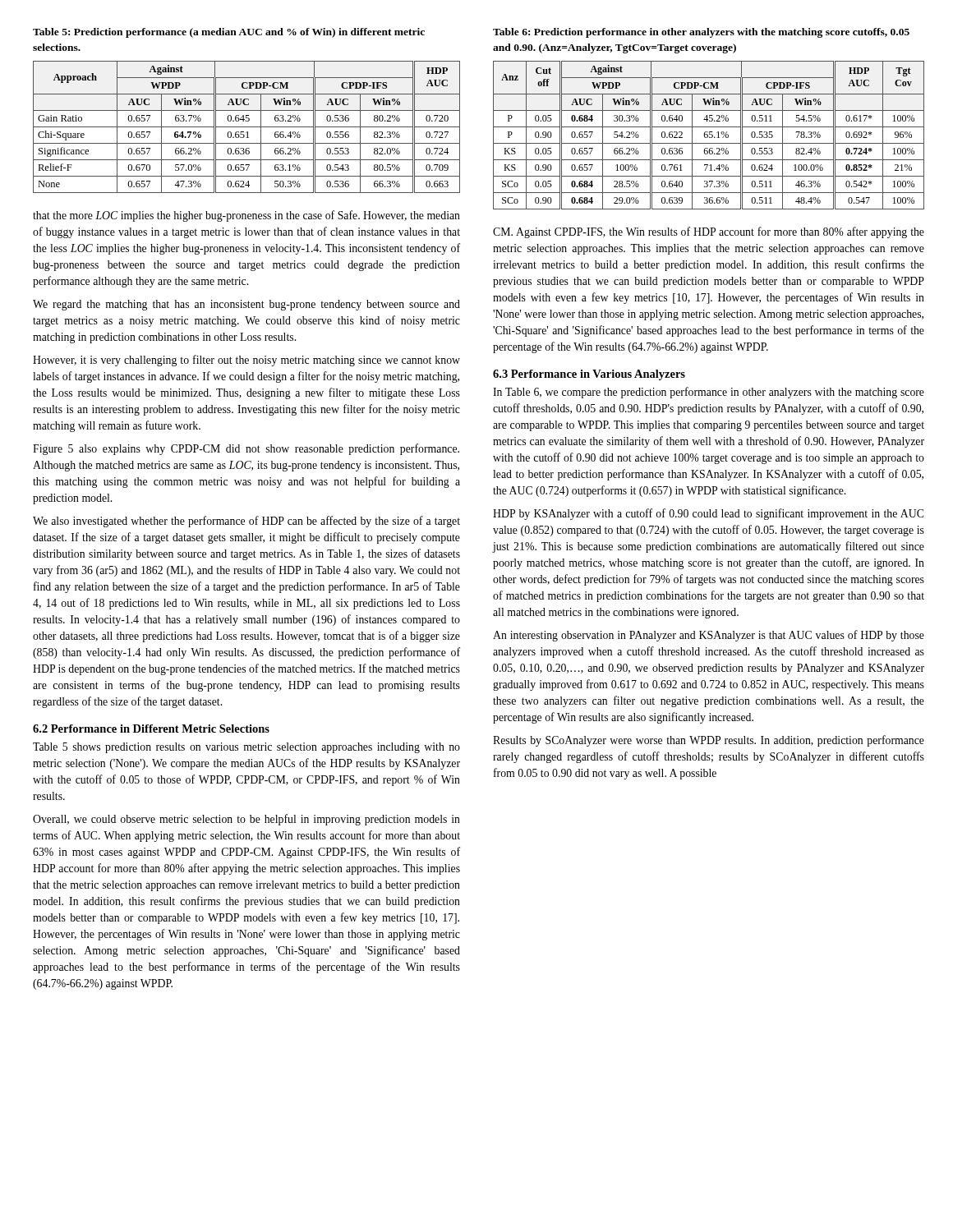The height and width of the screenshot is (1232, 953).
Task: Click on the element starting "6.3 Performance in Various Analyzers"
Action: (589, 374)
